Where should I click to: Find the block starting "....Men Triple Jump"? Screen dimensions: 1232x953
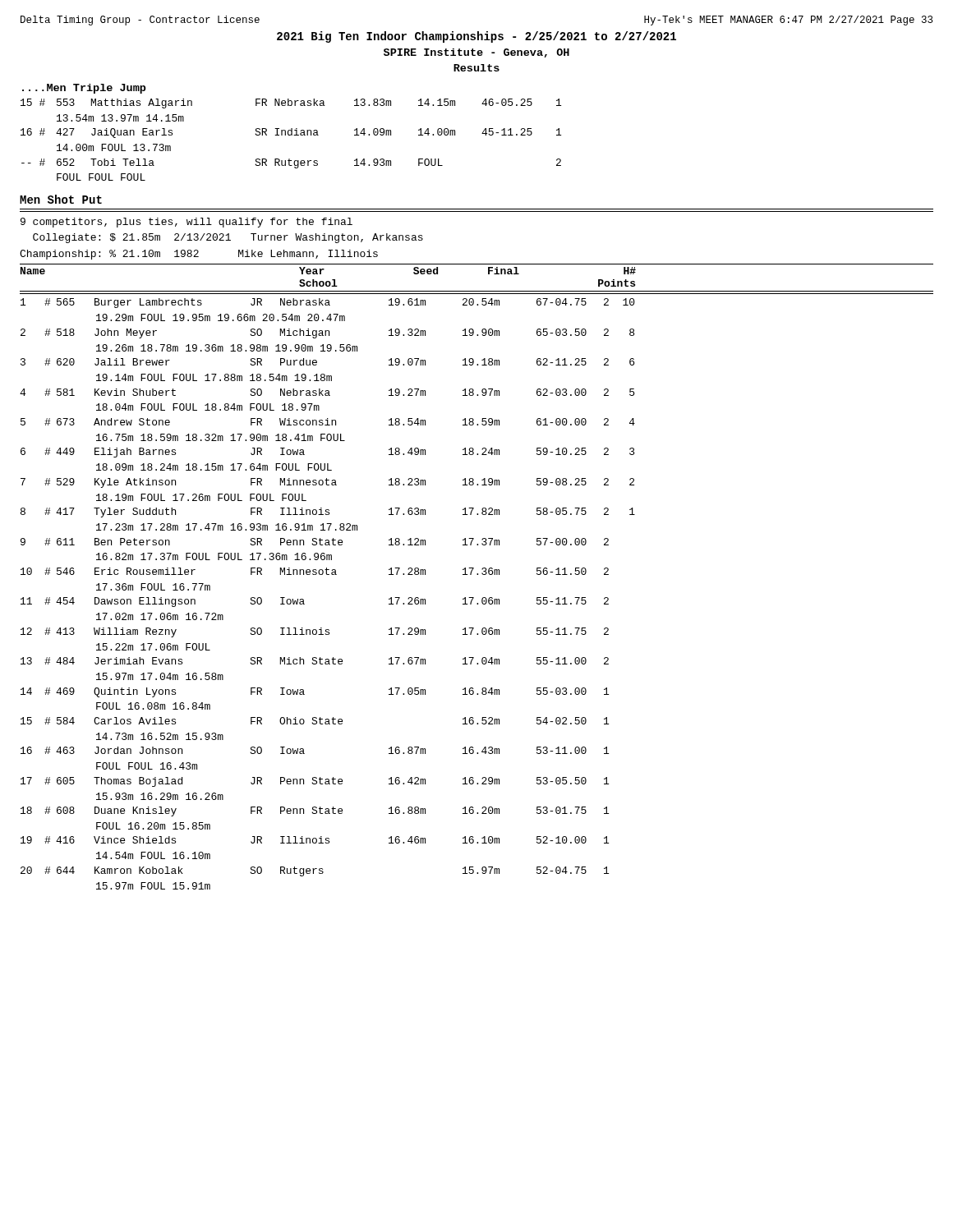pyautogui.click(x=83, y=88)
